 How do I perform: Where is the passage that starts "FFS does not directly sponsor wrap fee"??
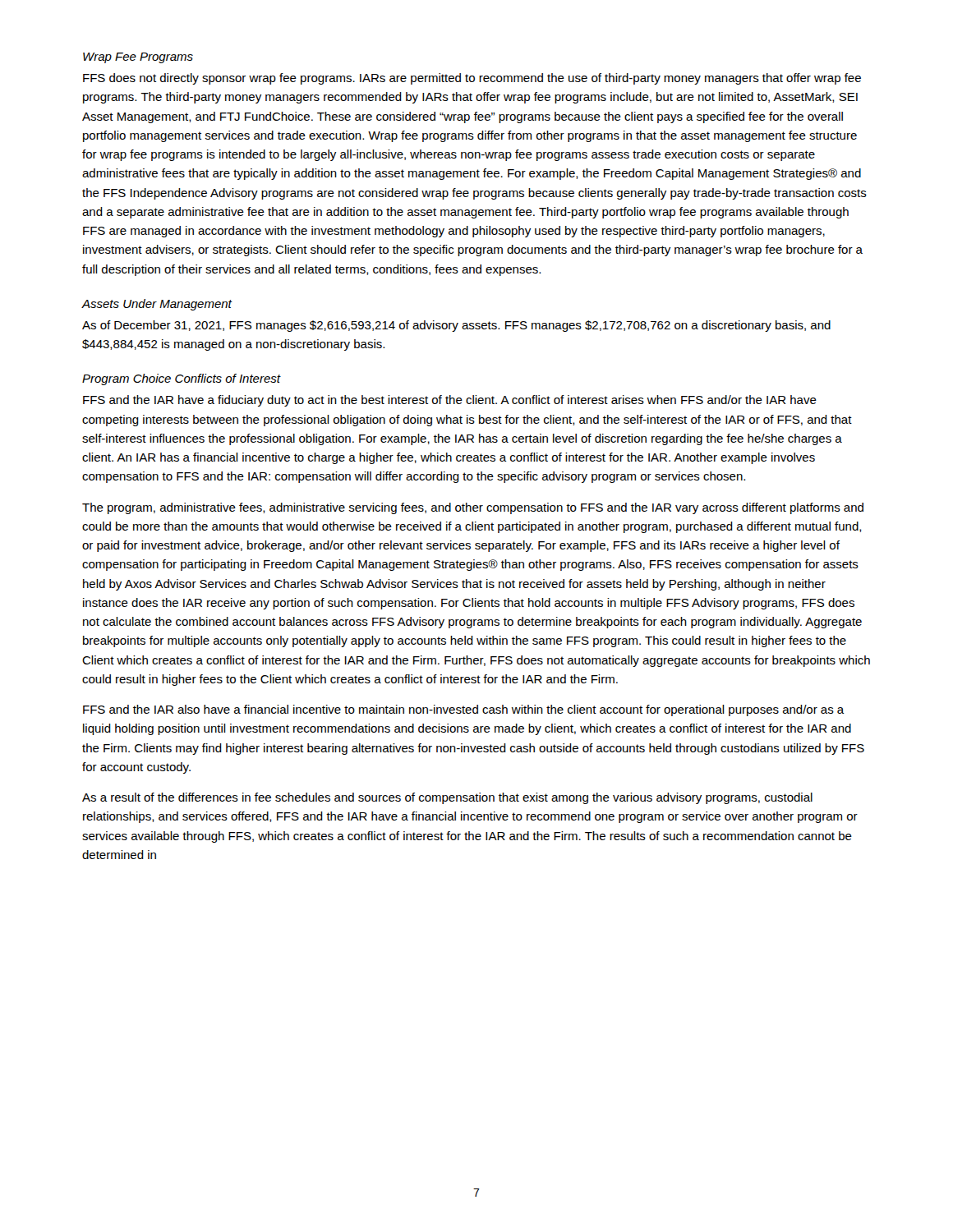click(x=476, y=173)
